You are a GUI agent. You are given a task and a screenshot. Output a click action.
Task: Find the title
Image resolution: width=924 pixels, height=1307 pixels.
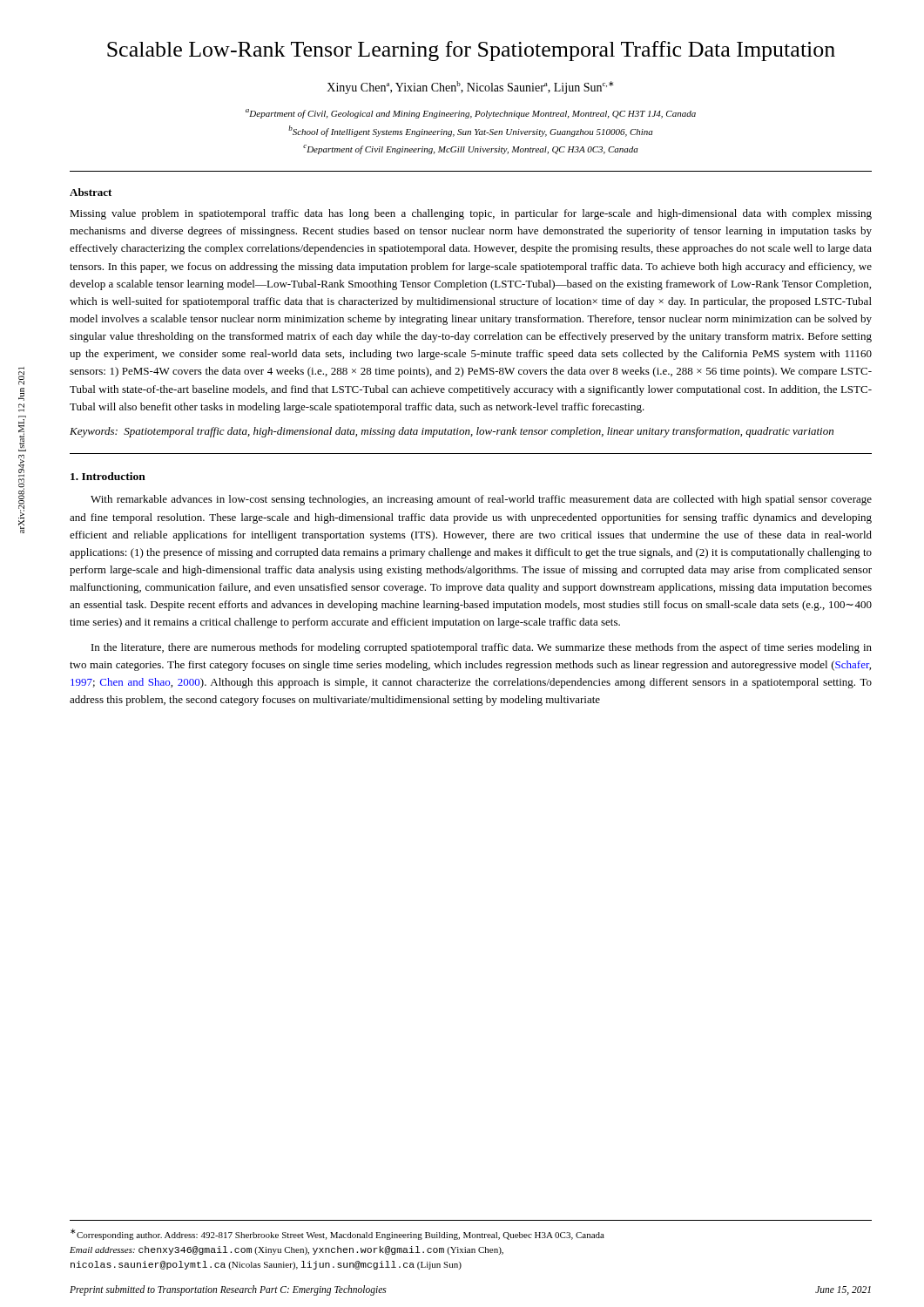pyautogui.click(x=471, y=50)
